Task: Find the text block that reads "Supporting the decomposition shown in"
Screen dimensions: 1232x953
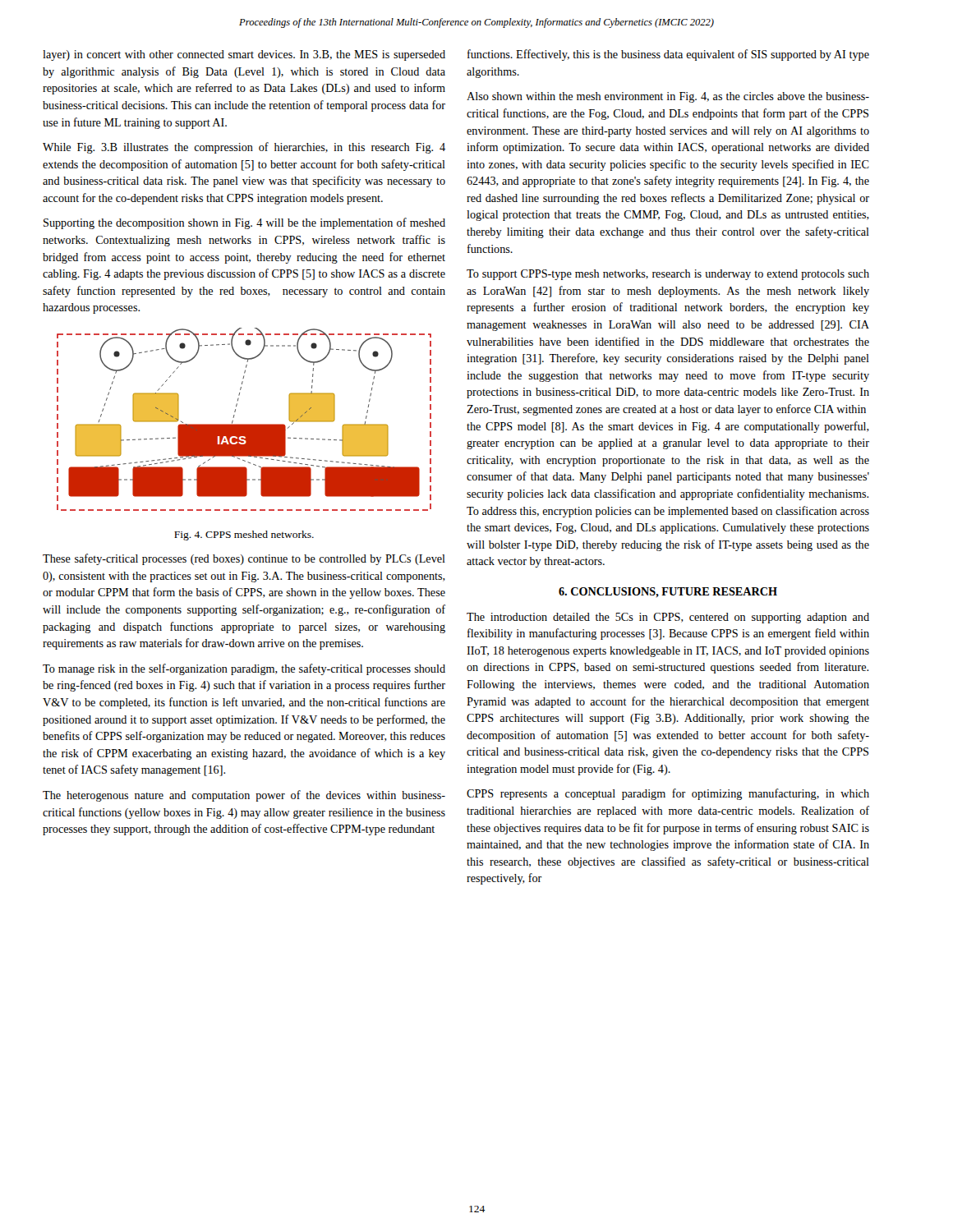Action: click(244, 265)
